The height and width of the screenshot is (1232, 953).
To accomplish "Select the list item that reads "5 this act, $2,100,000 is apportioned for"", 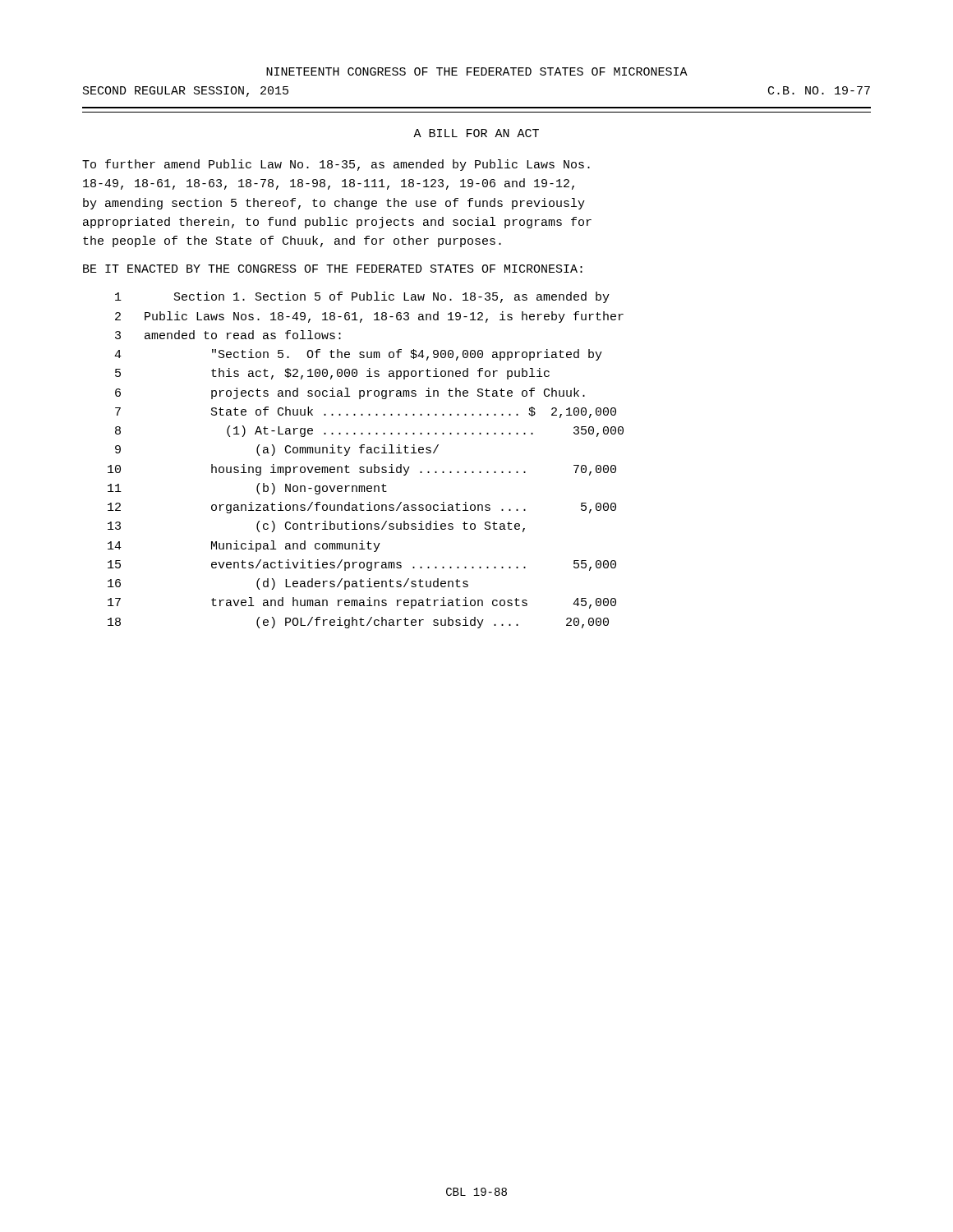I will [476, 374].
